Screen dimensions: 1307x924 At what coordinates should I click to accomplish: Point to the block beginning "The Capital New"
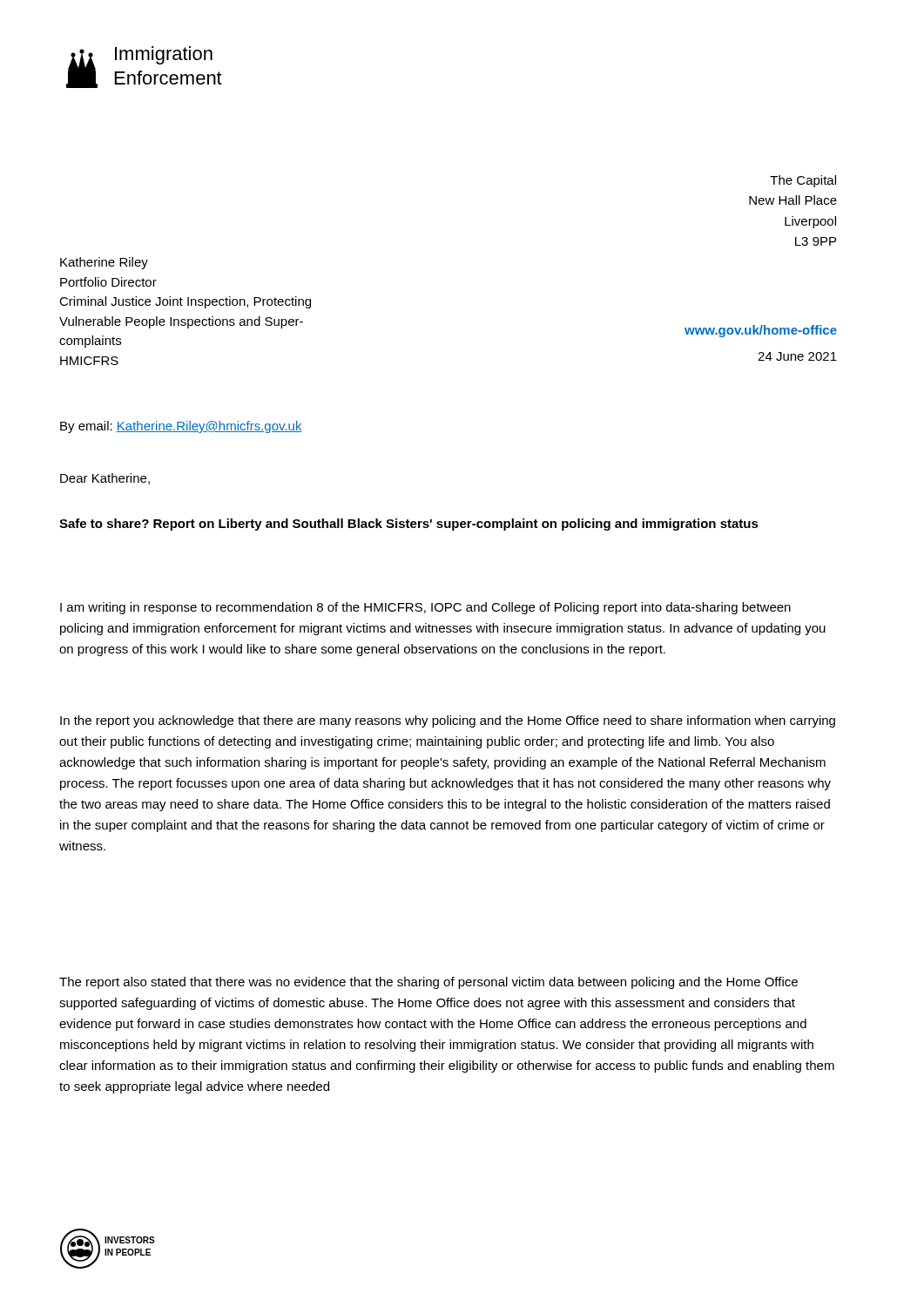pyautogui.click(x=793, y=210)
